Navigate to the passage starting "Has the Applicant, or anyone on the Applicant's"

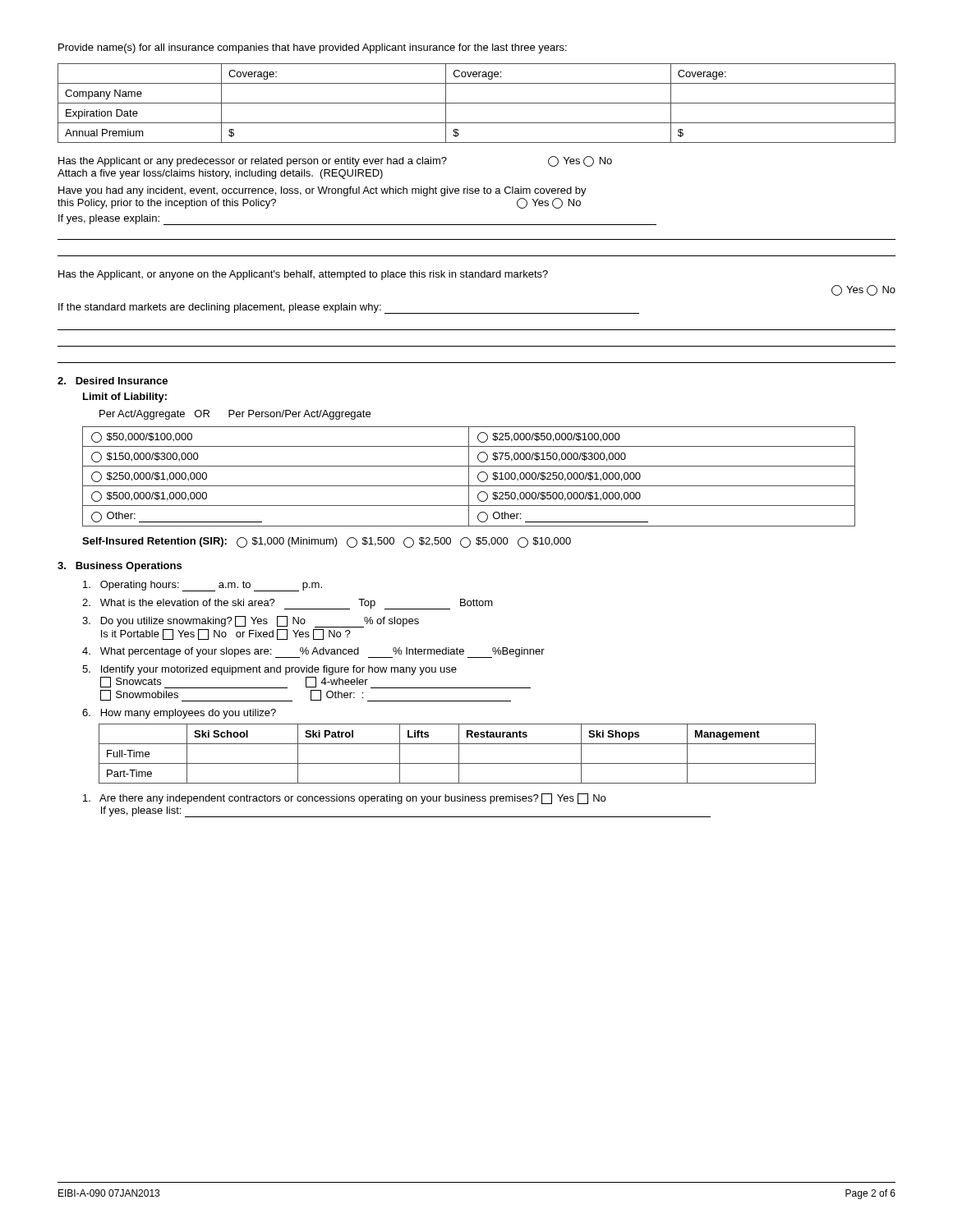click(x=303, y=274)
